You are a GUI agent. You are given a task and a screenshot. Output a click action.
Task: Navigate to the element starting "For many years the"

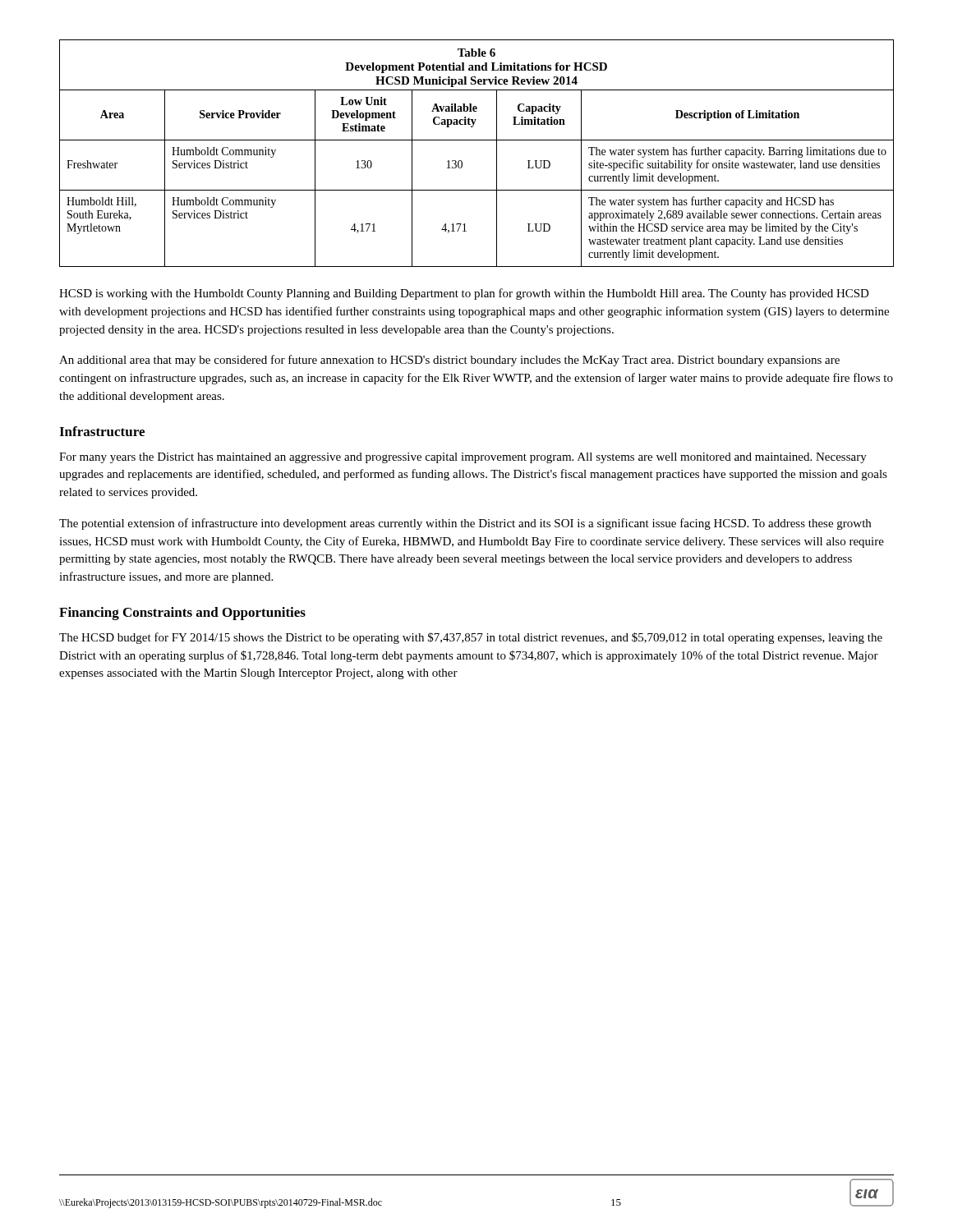(x=473, y=474)
